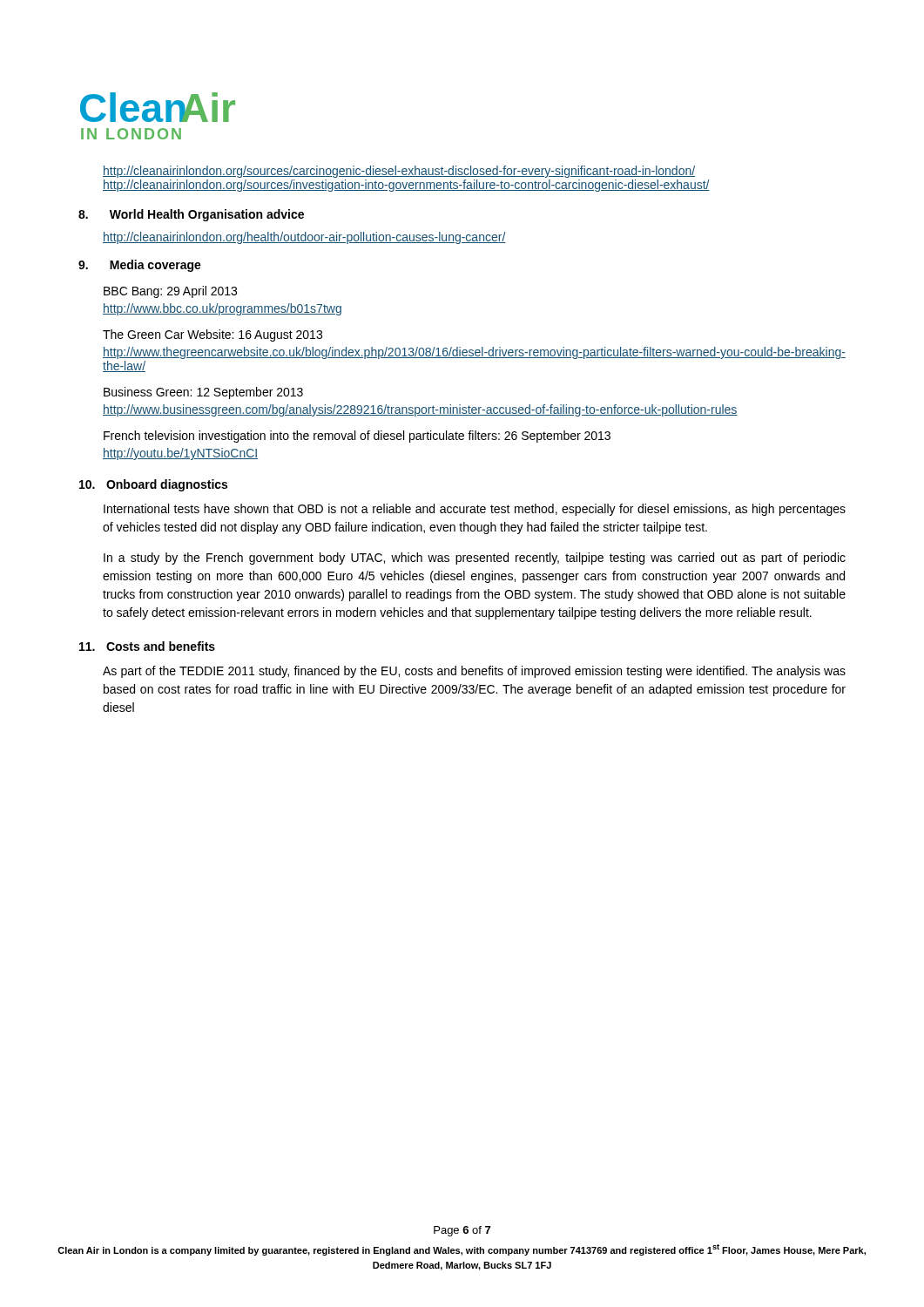Click on the text starting "French television investigation into the removal of"
The height and width of the screenshot is (1307, 924).
(x=357, y=436)
